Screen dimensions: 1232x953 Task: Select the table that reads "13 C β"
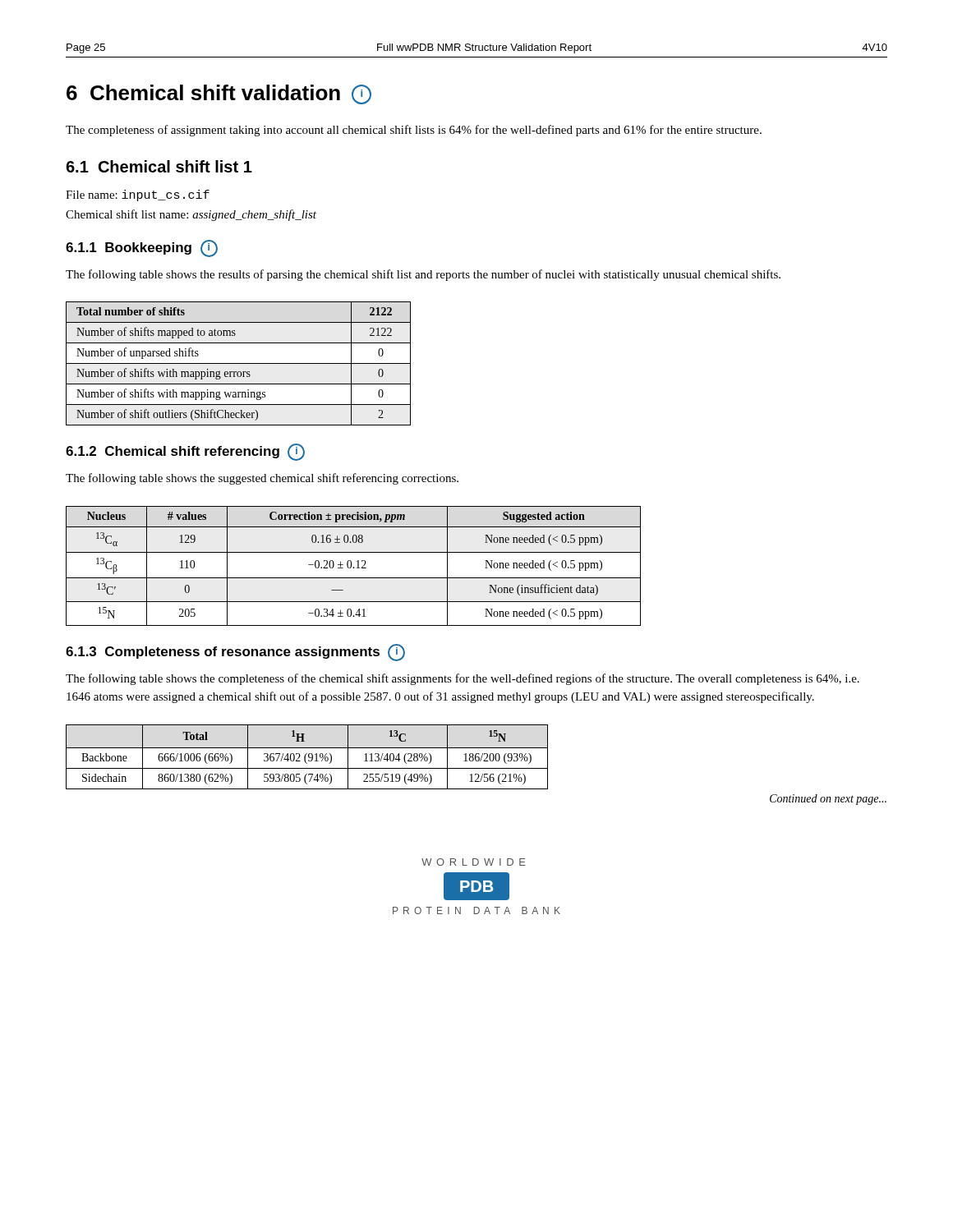[x=476, y=566]
